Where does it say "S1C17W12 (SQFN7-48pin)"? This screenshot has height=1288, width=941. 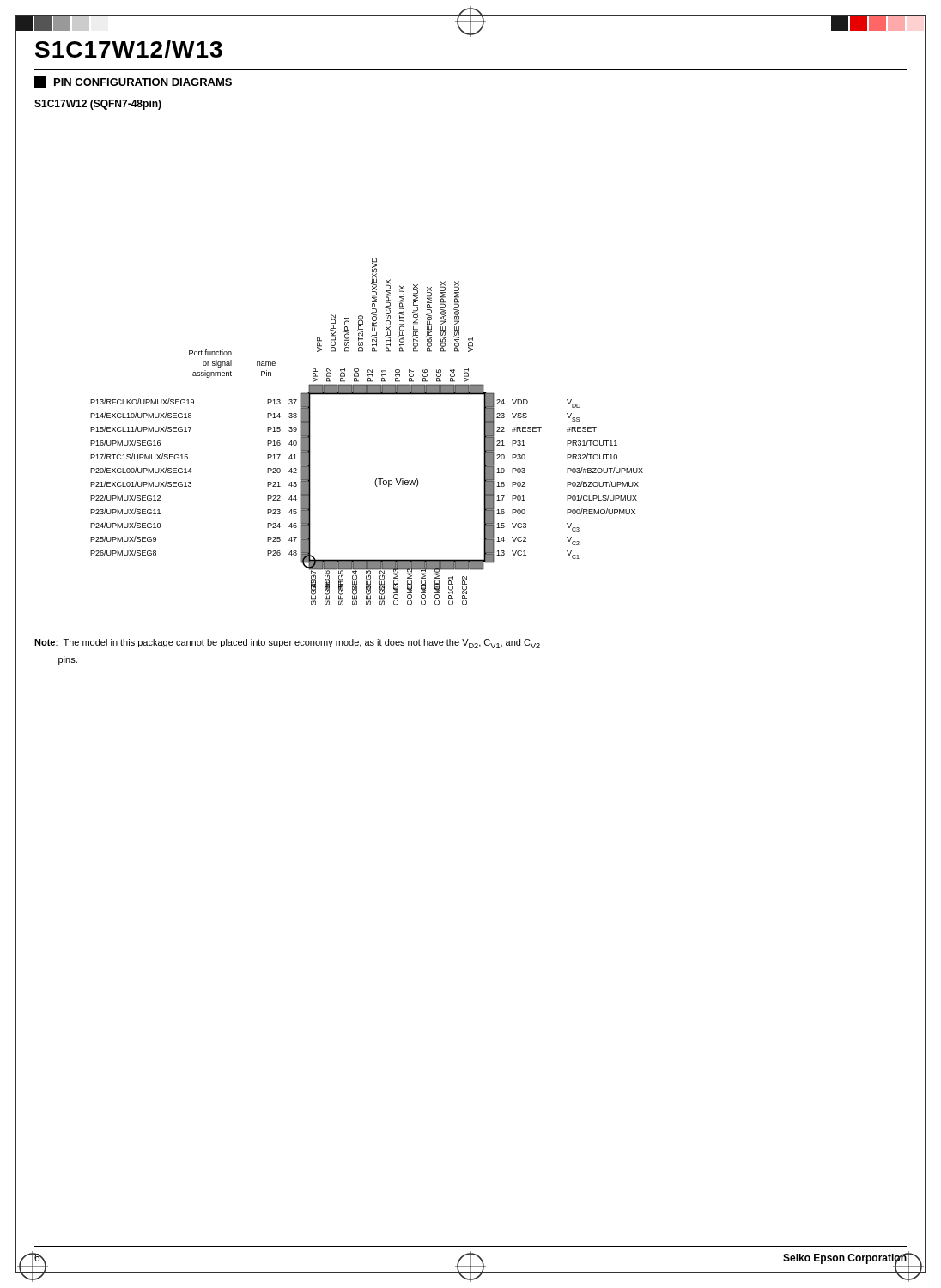(x=98, y=104)
